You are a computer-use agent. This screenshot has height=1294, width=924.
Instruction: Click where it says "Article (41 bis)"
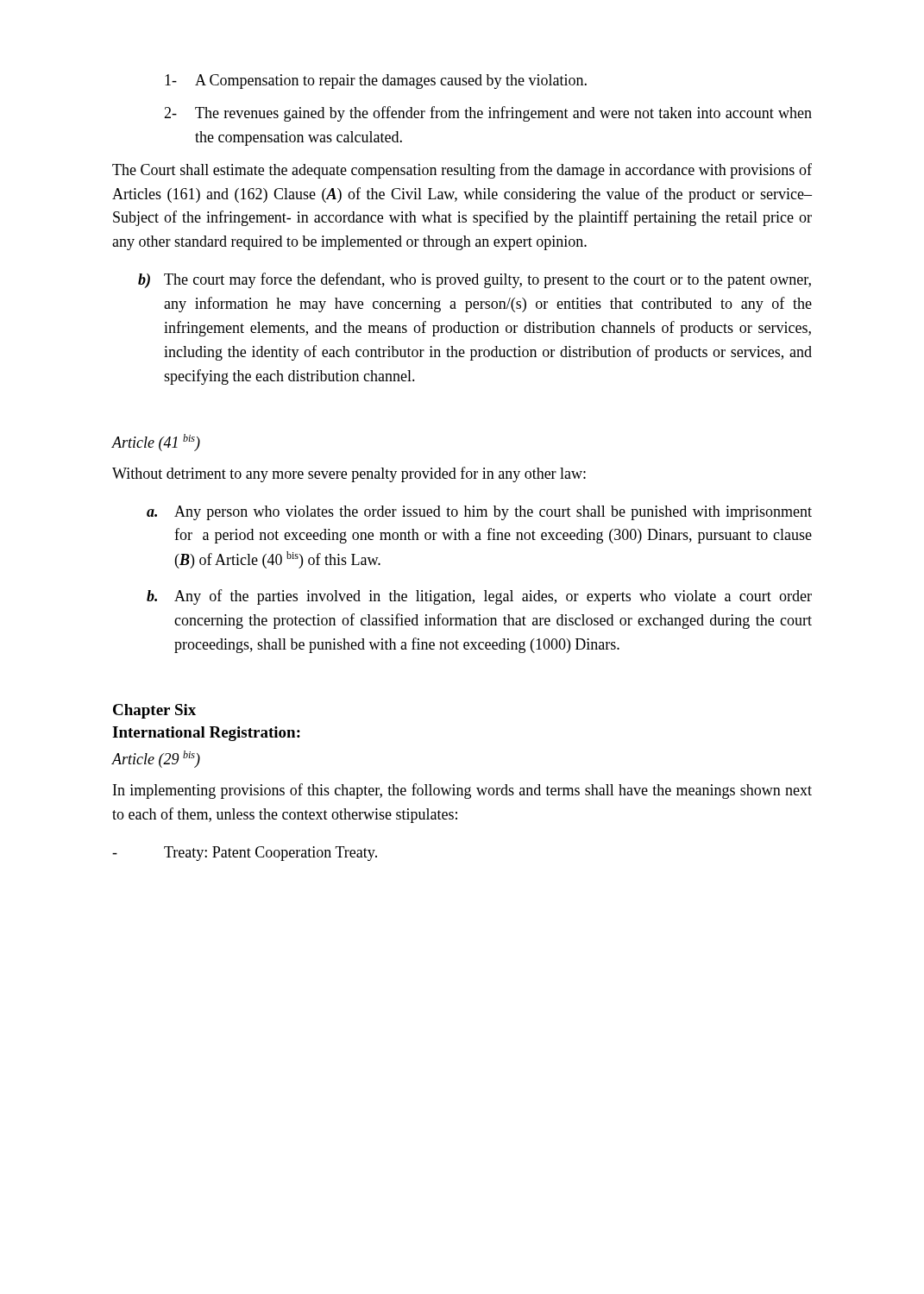156,441
